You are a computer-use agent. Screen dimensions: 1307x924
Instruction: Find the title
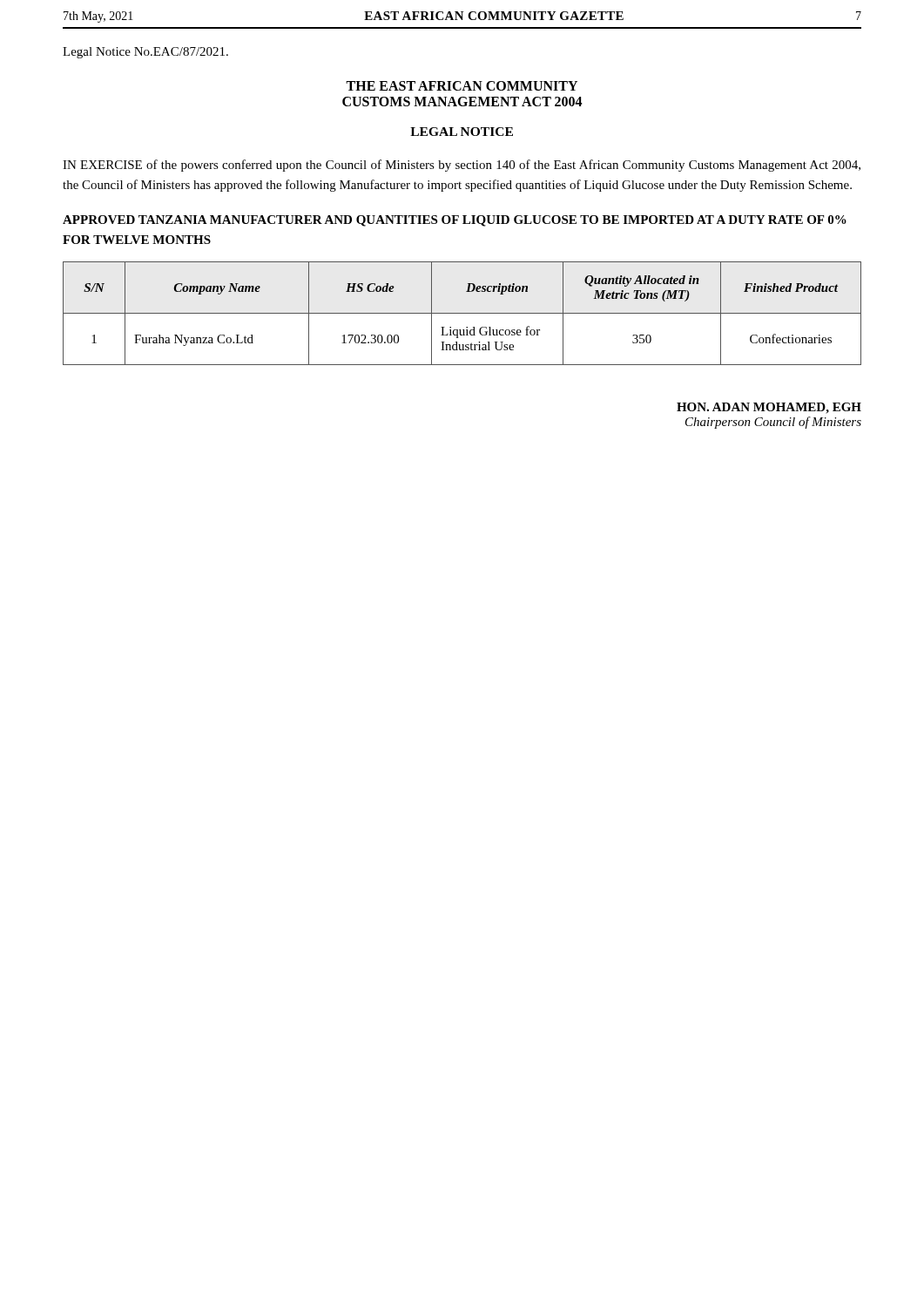pyautogui.click(x=462, y=94)
